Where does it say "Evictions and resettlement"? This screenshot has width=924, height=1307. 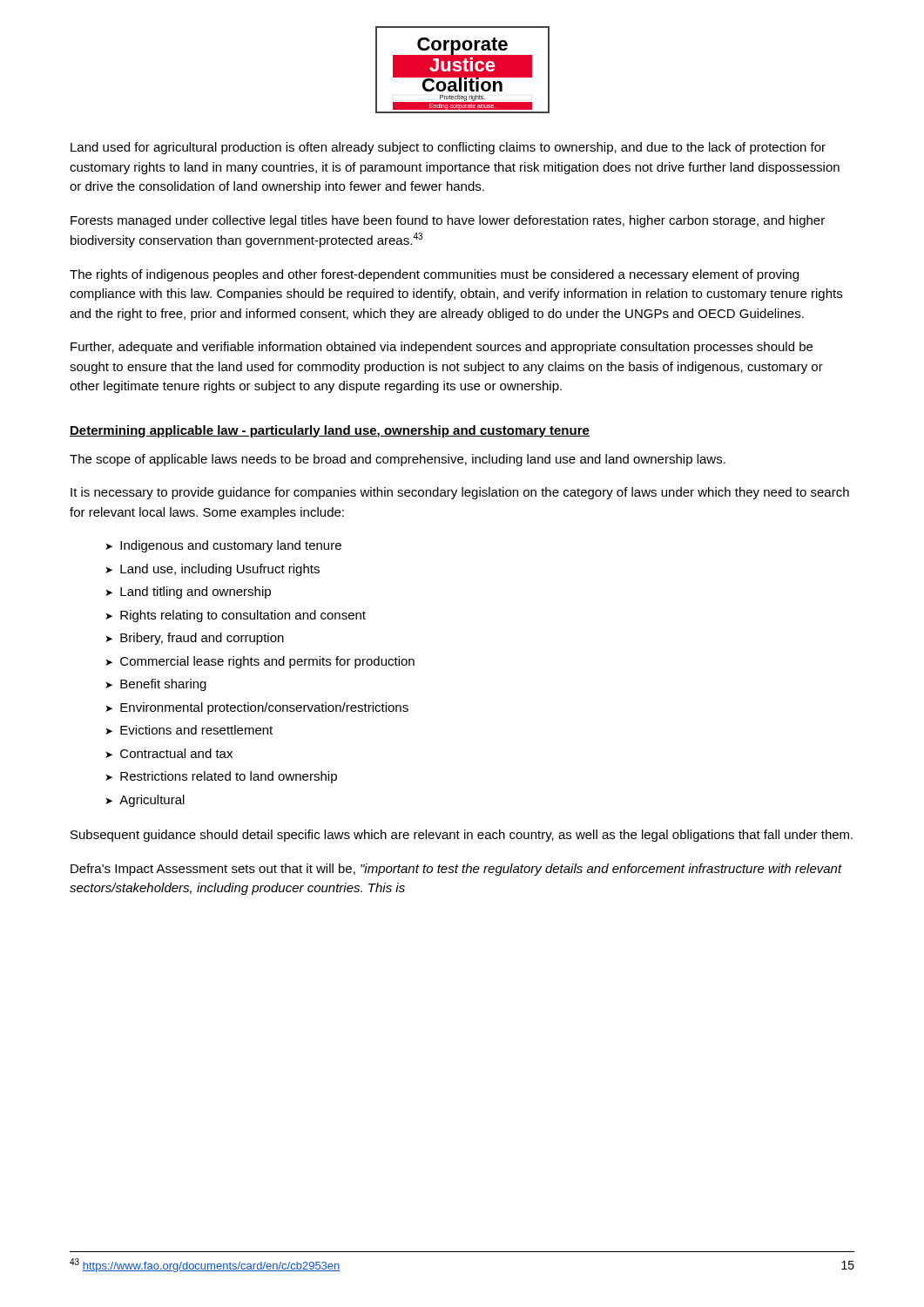click(196, 730)
